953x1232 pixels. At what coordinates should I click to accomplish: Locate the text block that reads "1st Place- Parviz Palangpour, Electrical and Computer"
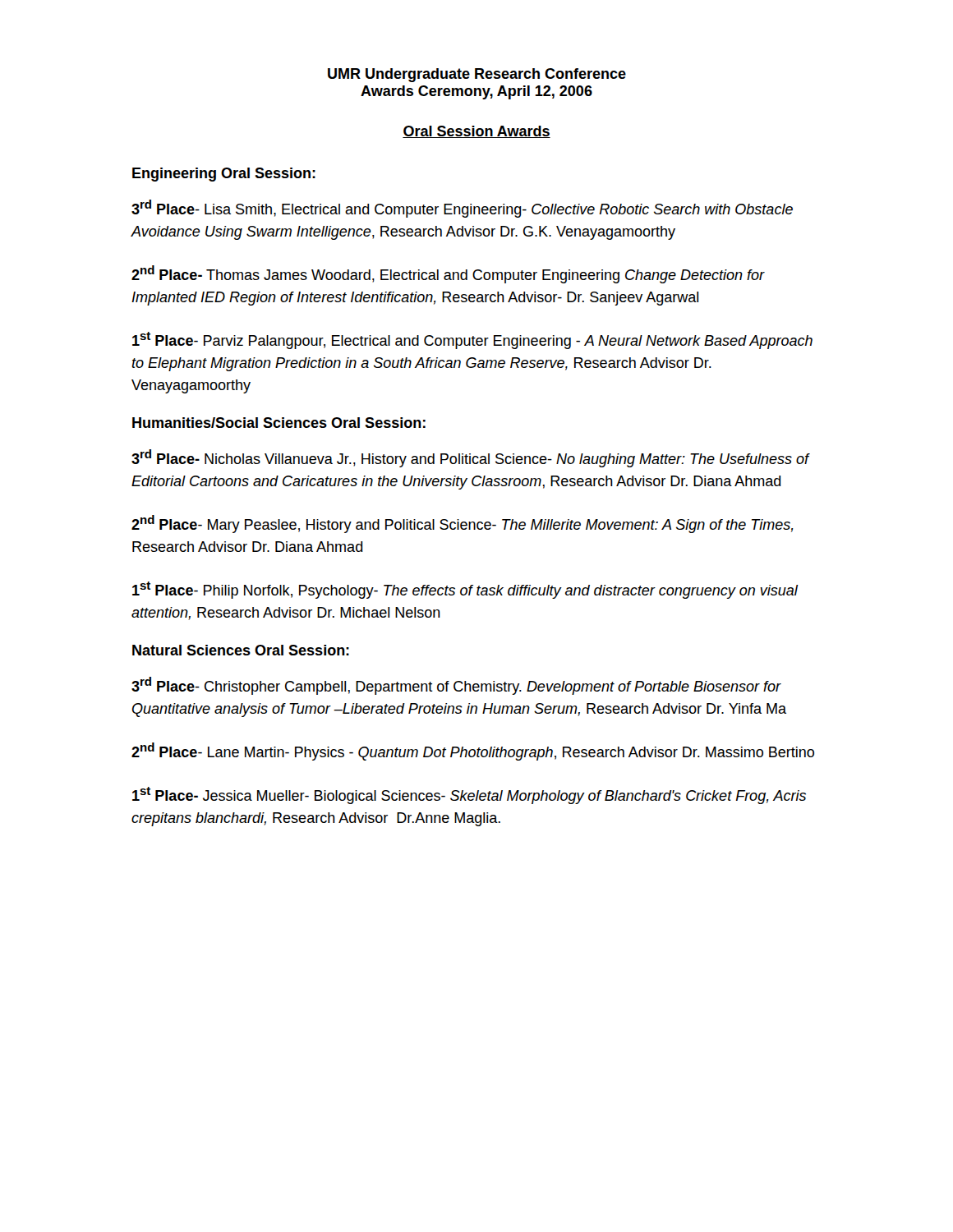point(472,361)
